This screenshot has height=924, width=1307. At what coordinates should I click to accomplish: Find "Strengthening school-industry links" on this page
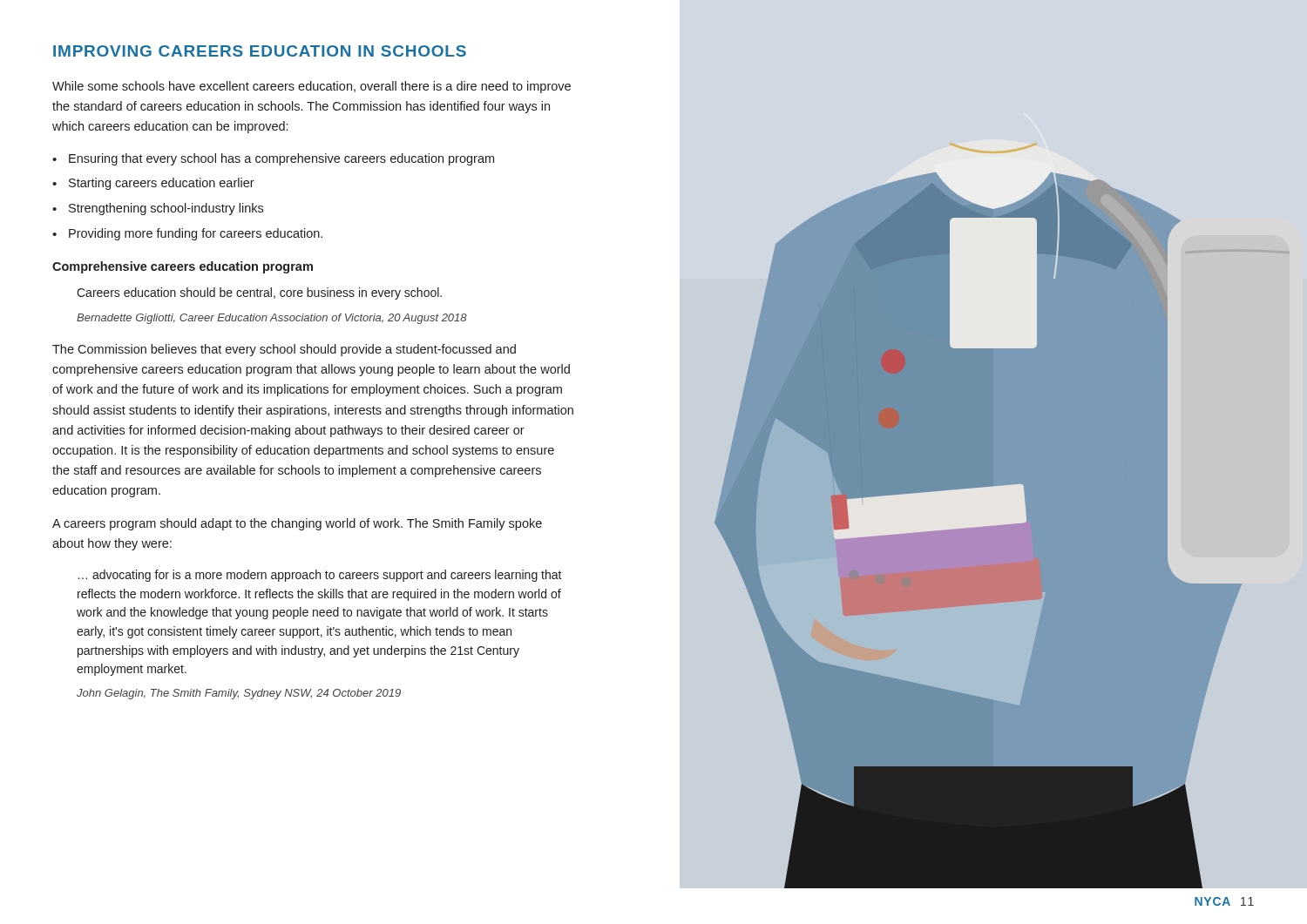click(x=166, y=208)
